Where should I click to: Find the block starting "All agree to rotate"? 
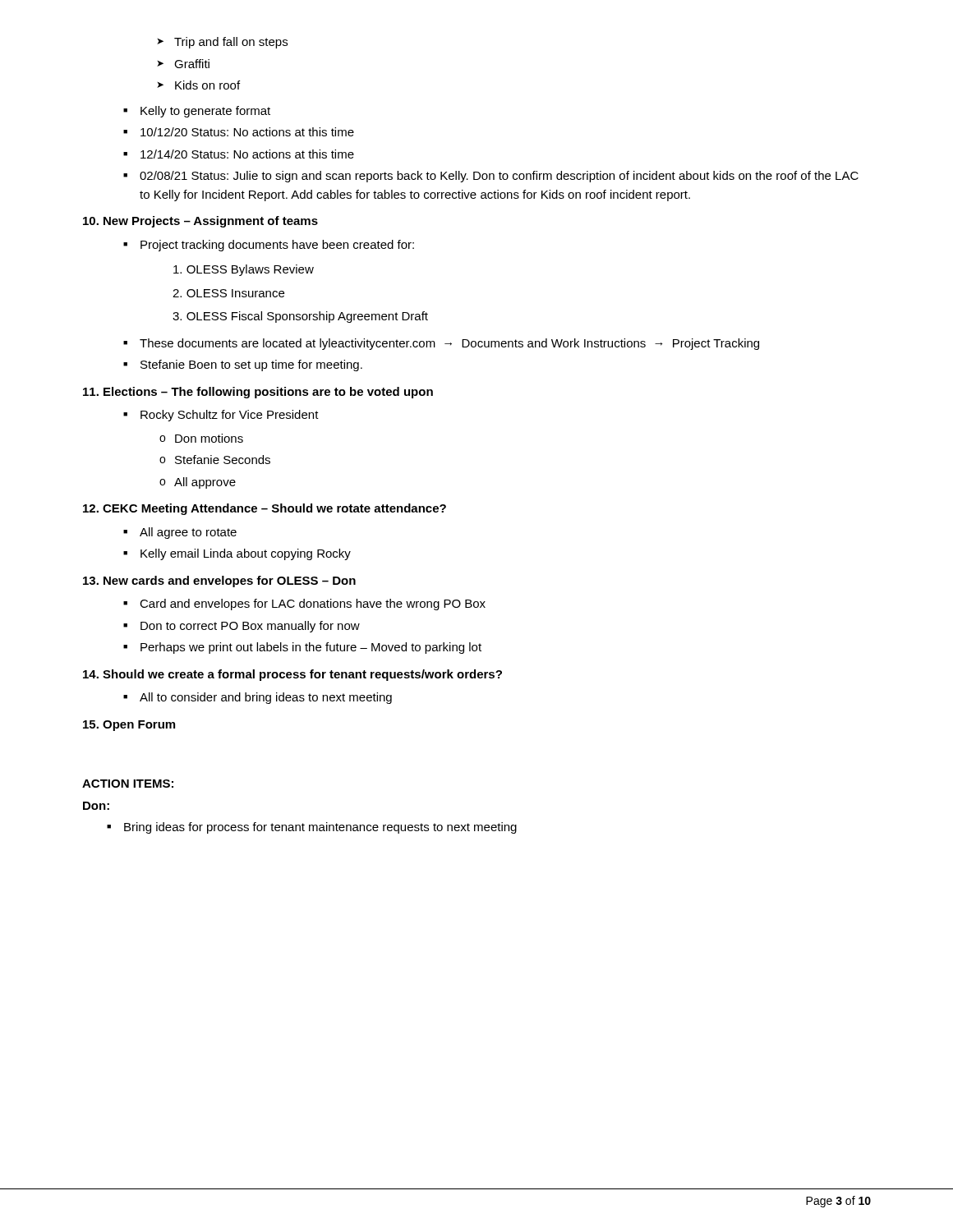[180, 533]
